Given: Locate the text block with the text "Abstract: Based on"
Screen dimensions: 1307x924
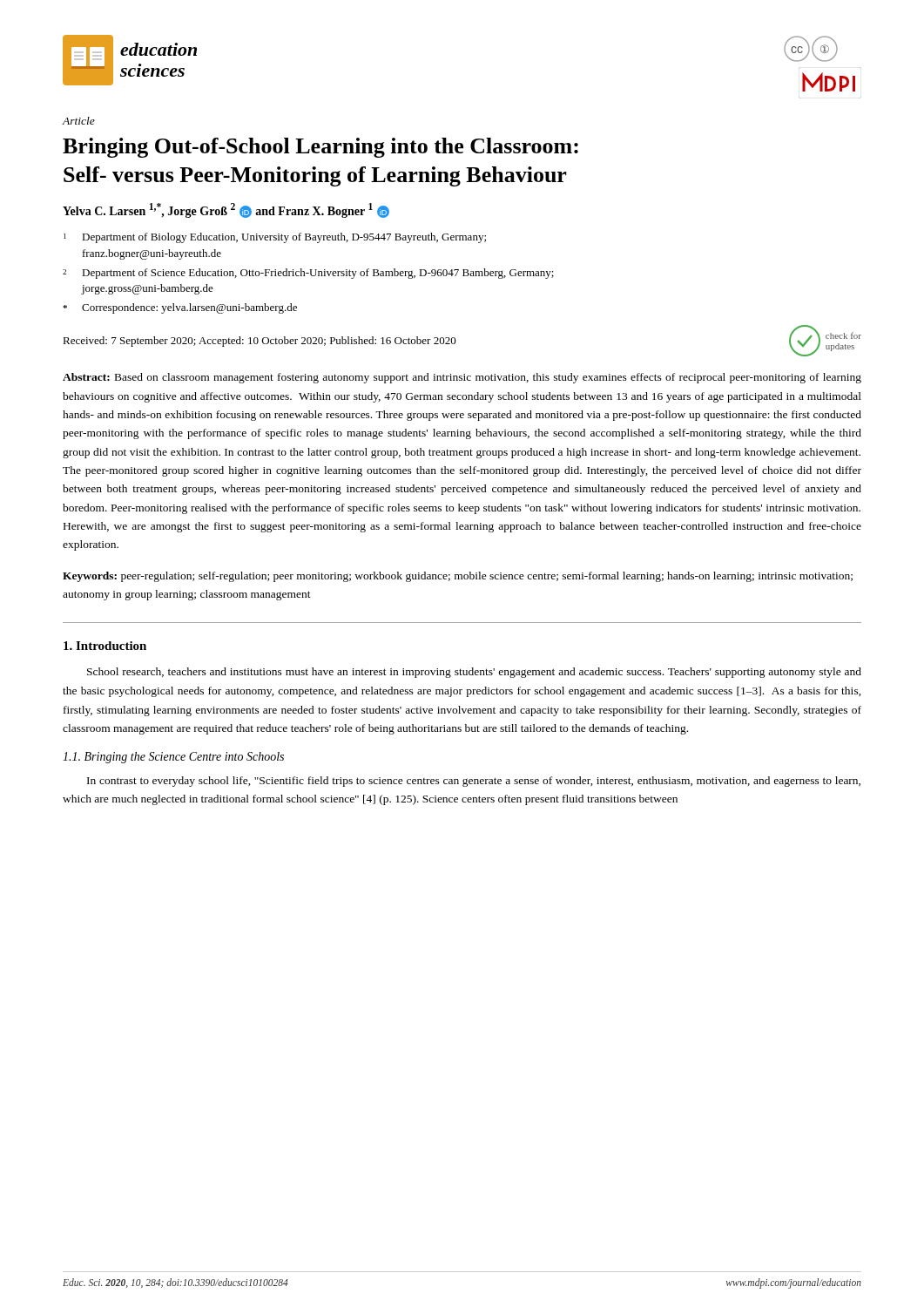Looking at the screenshot, I should click(x=462, y=461).
